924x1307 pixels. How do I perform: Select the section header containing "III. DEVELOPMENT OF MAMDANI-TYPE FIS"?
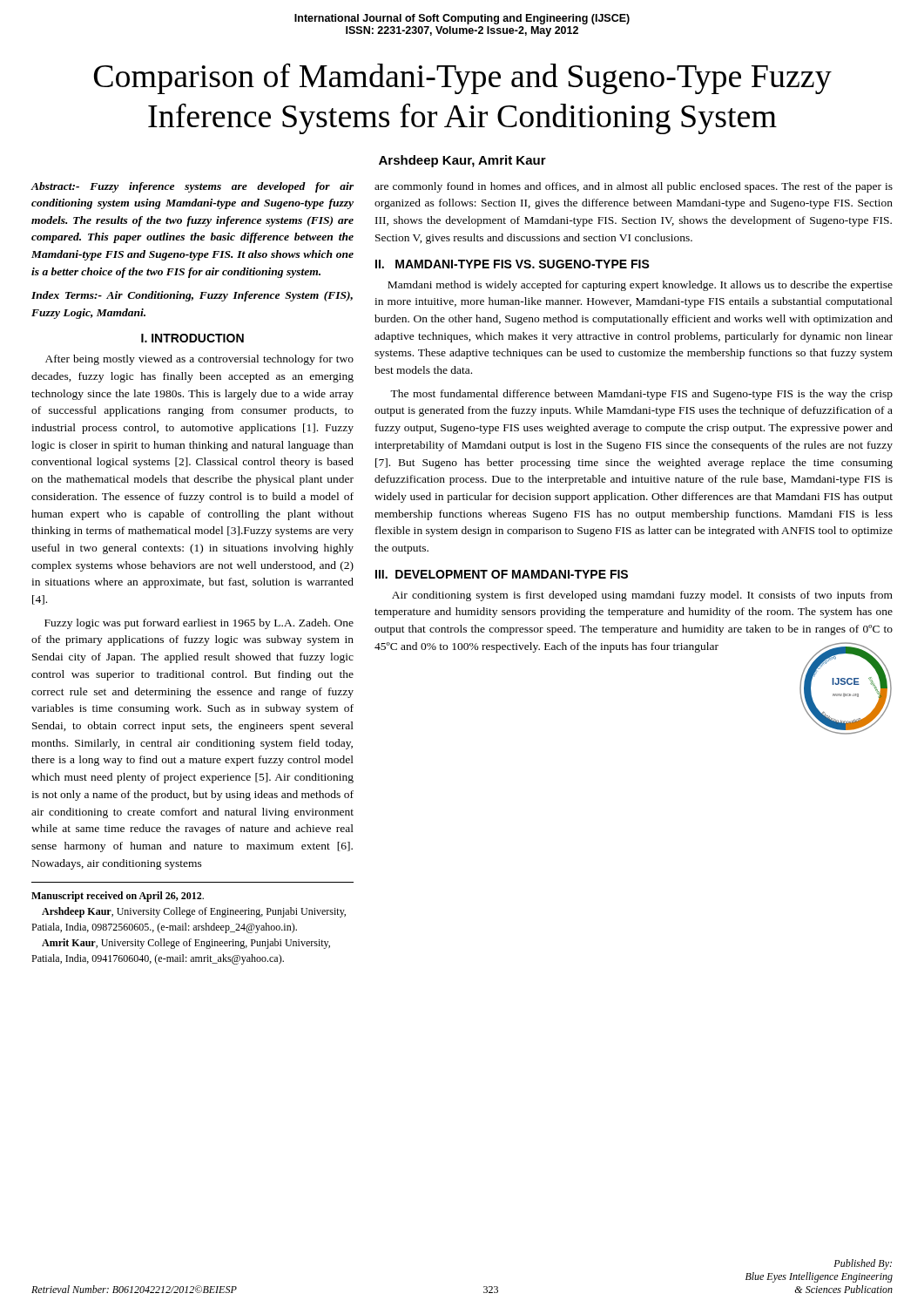click(502, 574)
